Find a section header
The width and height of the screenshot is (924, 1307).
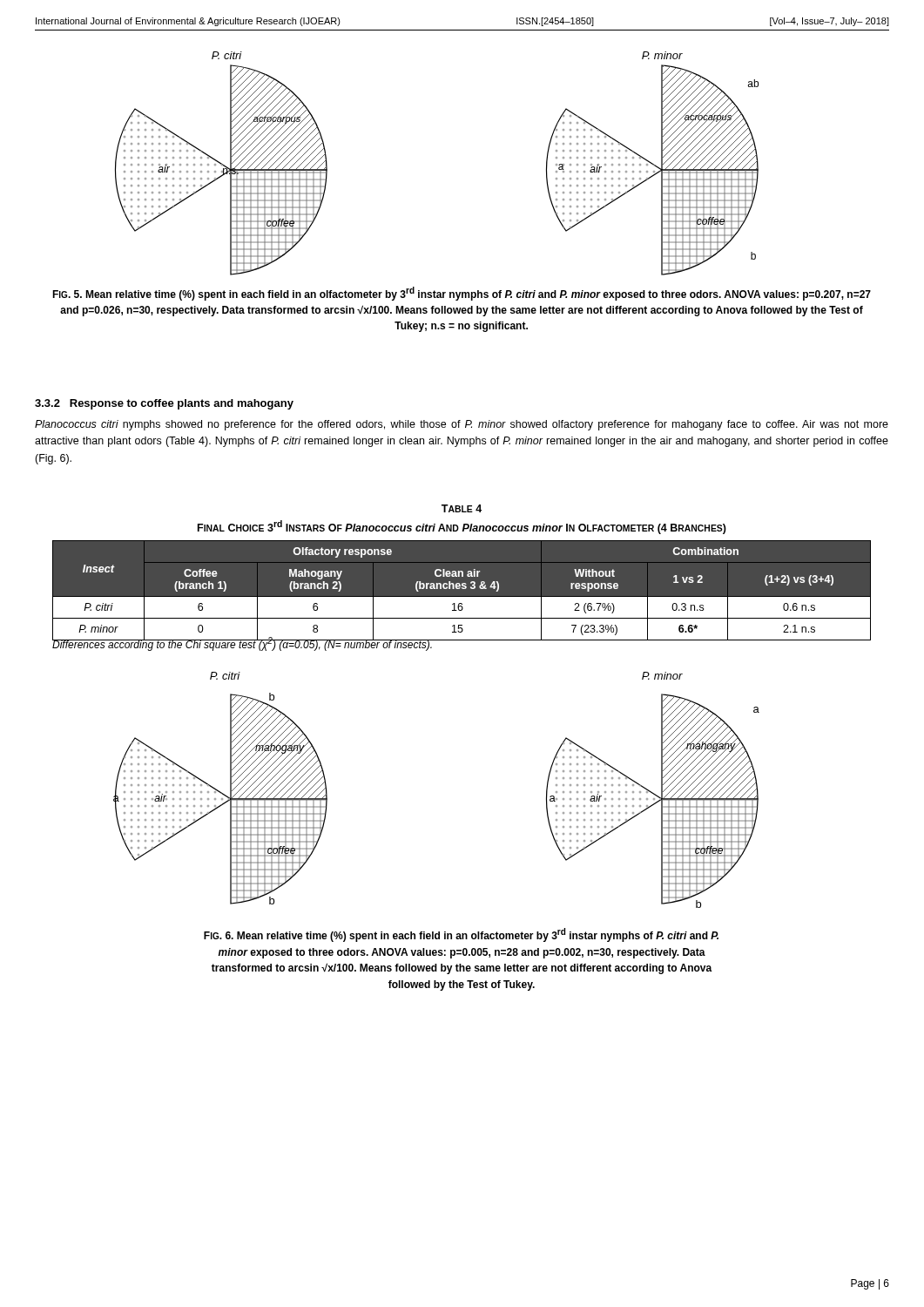[164, 403]
